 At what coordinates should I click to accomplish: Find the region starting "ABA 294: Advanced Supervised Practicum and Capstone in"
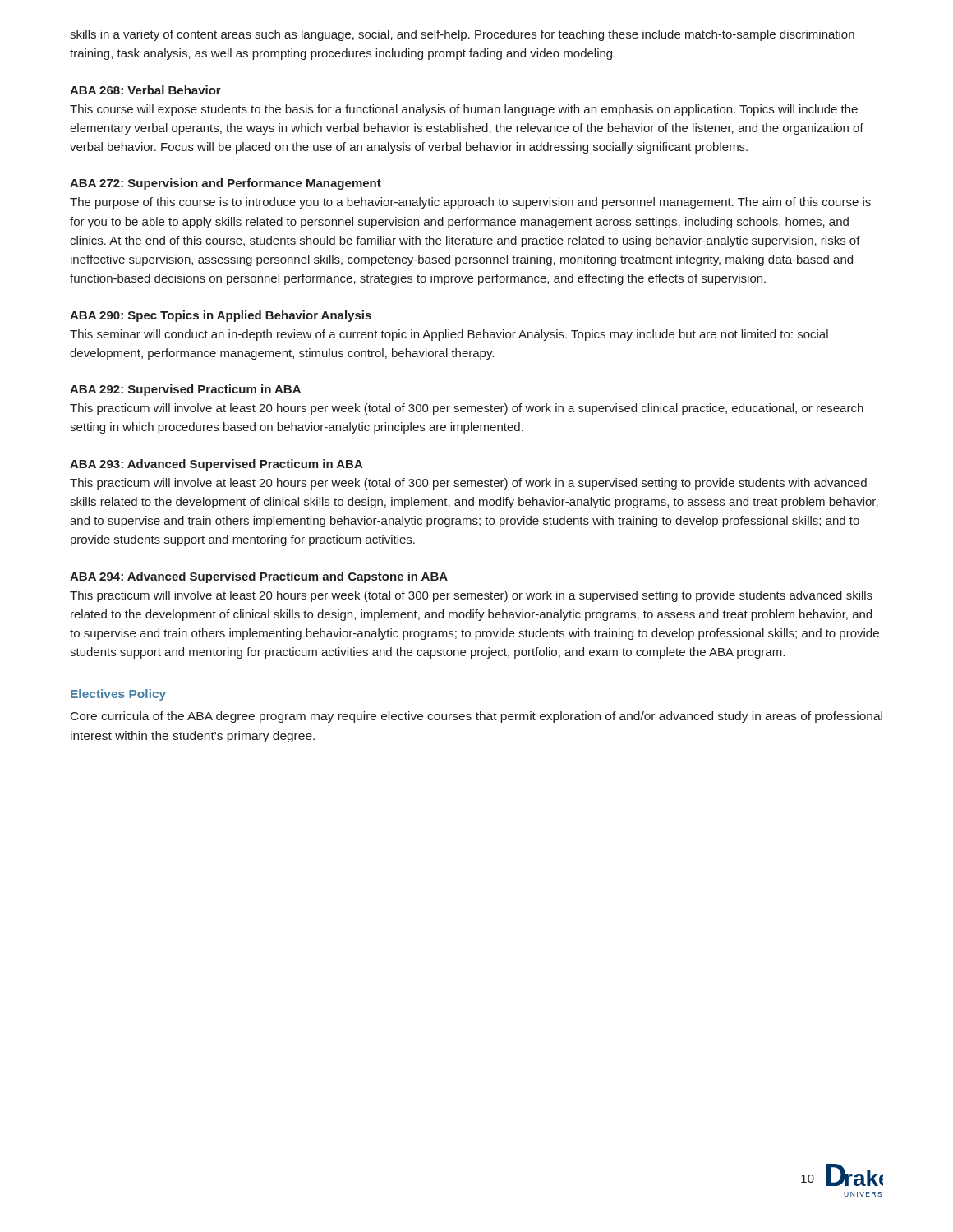tap(259, 576)
